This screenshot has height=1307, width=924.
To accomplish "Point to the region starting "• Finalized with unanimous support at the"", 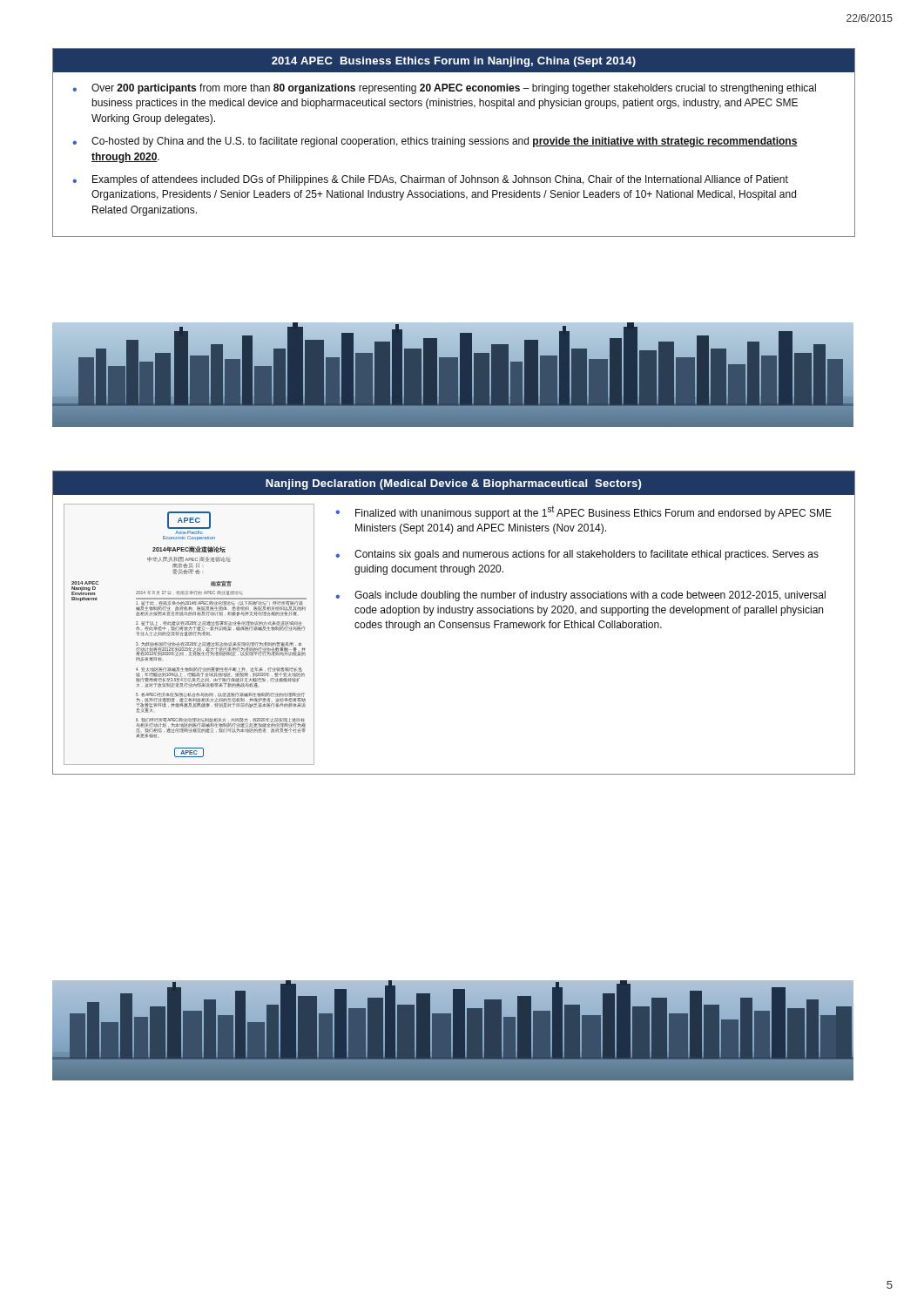I will point(590,520).
